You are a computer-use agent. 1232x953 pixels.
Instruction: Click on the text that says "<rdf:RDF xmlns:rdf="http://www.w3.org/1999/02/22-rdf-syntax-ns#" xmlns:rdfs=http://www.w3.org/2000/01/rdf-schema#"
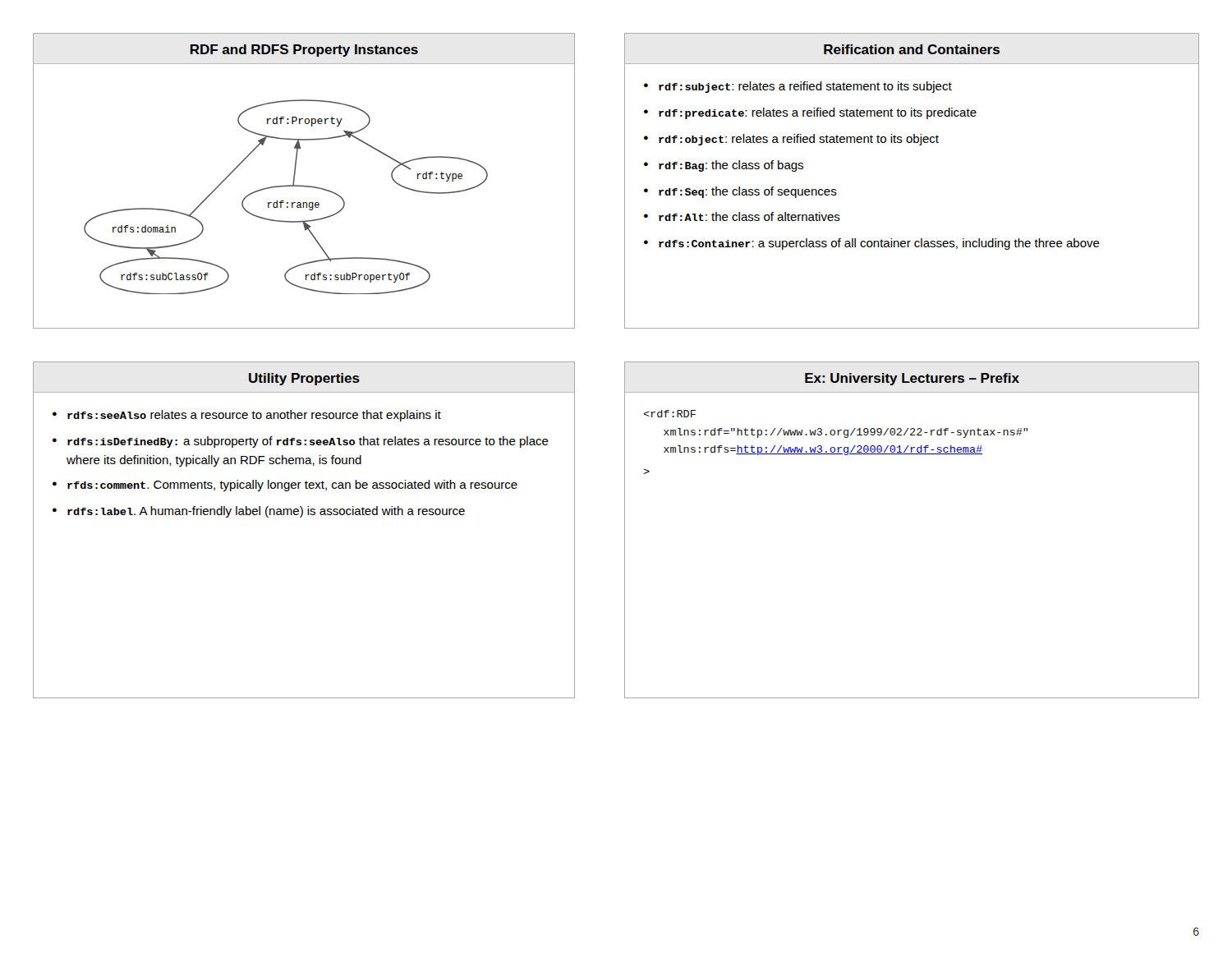[x=836, y=432]
